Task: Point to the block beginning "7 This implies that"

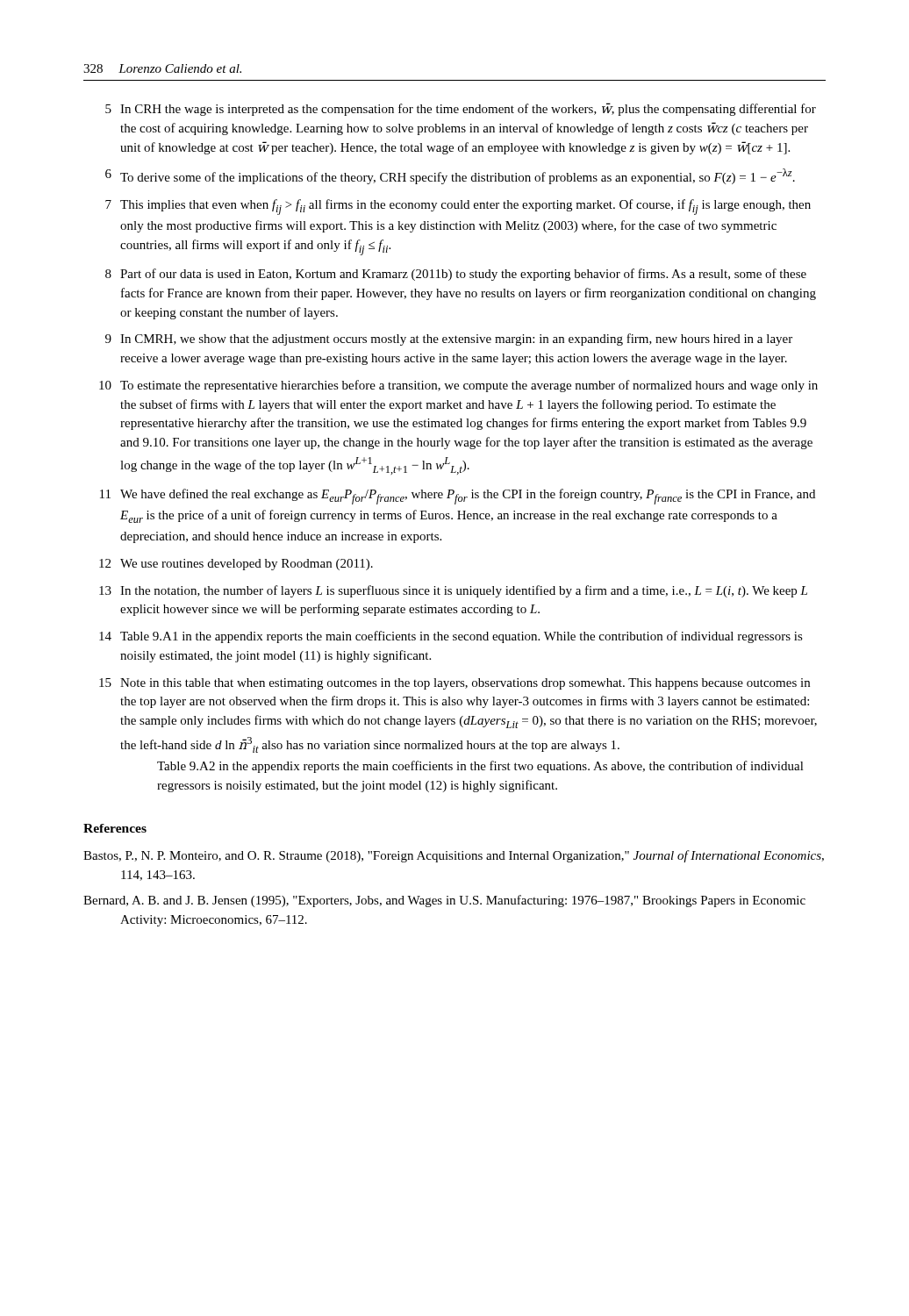Action: click(x=454, y=226)
